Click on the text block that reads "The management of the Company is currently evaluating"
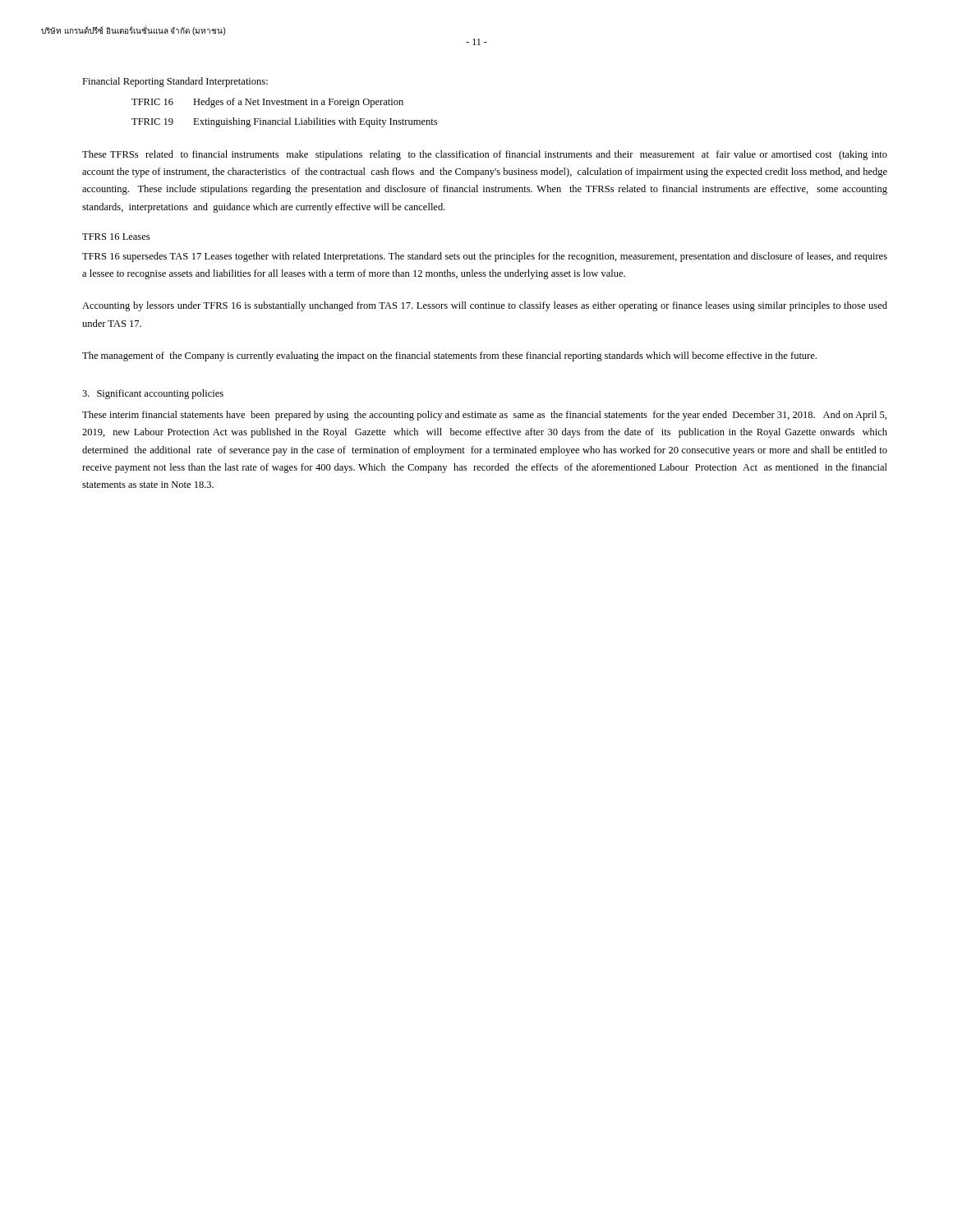The height and width of the screenshot is (1232, 953). [450, 355]
